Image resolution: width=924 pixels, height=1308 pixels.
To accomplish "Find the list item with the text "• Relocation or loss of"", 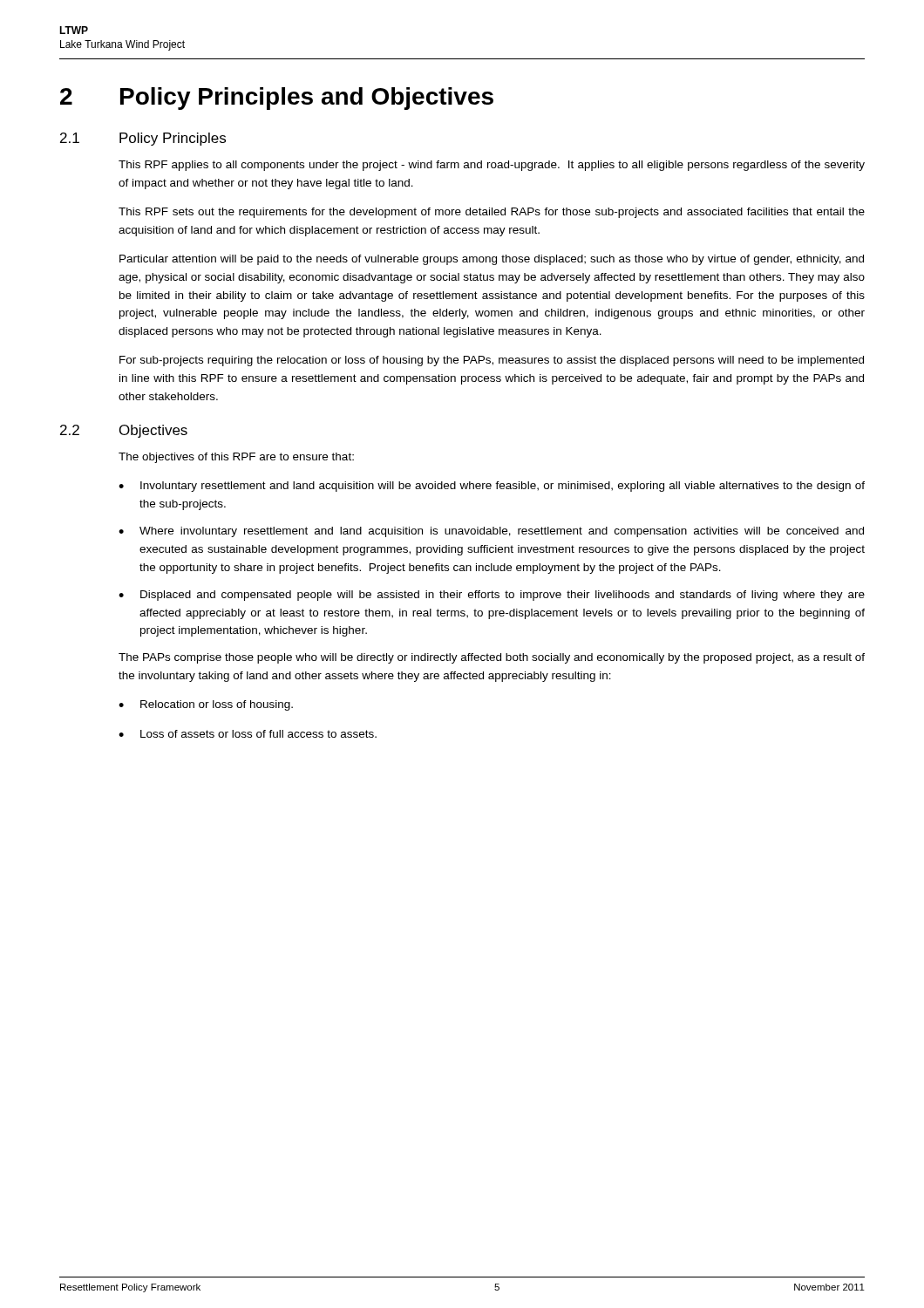I will pyautogui.click(x=206, y=705).
